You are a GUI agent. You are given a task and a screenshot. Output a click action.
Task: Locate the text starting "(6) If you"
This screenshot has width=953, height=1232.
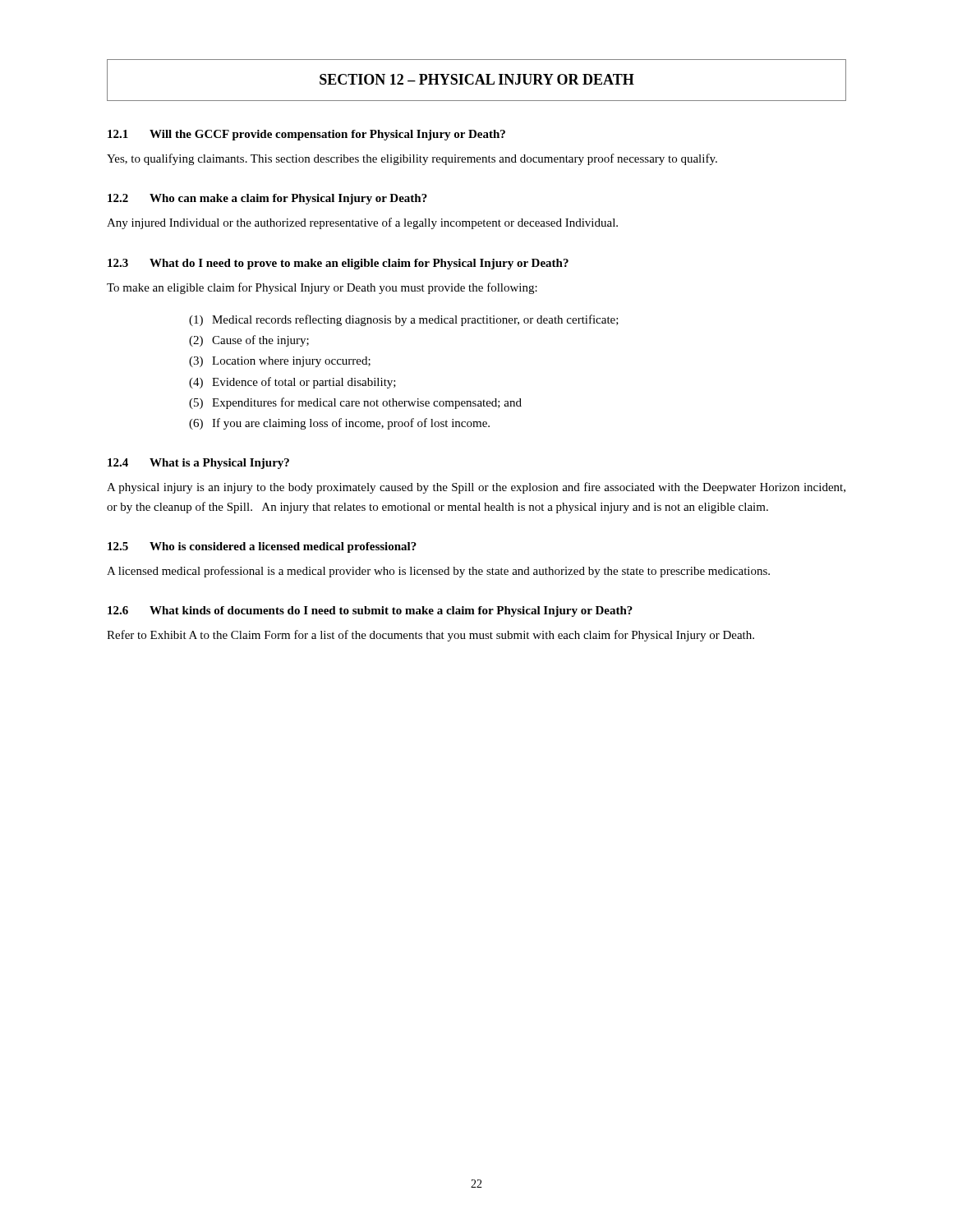pyautogui.click(x=339, y=424)
